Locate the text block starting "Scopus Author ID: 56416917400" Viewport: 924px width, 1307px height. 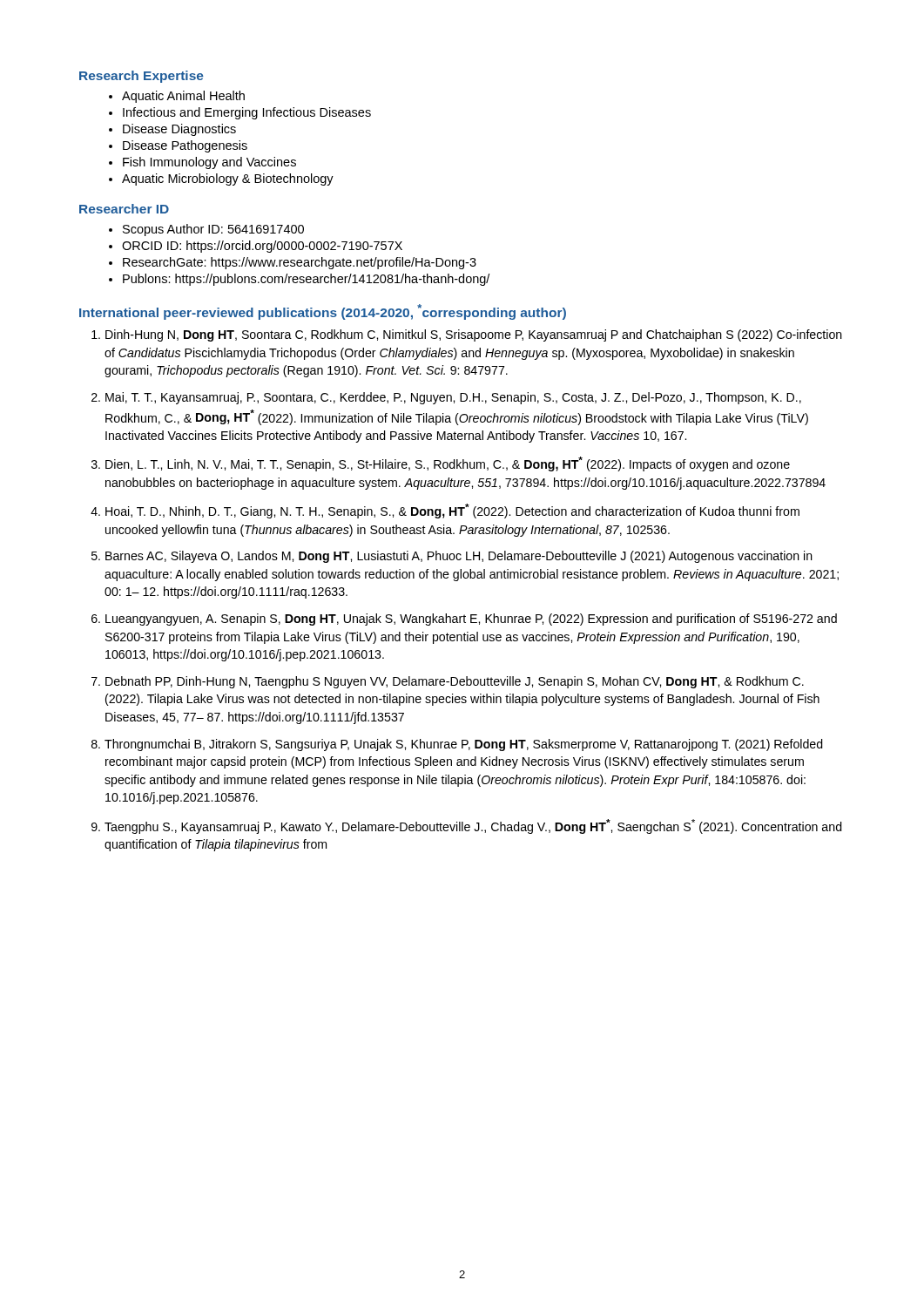[213, 229]
